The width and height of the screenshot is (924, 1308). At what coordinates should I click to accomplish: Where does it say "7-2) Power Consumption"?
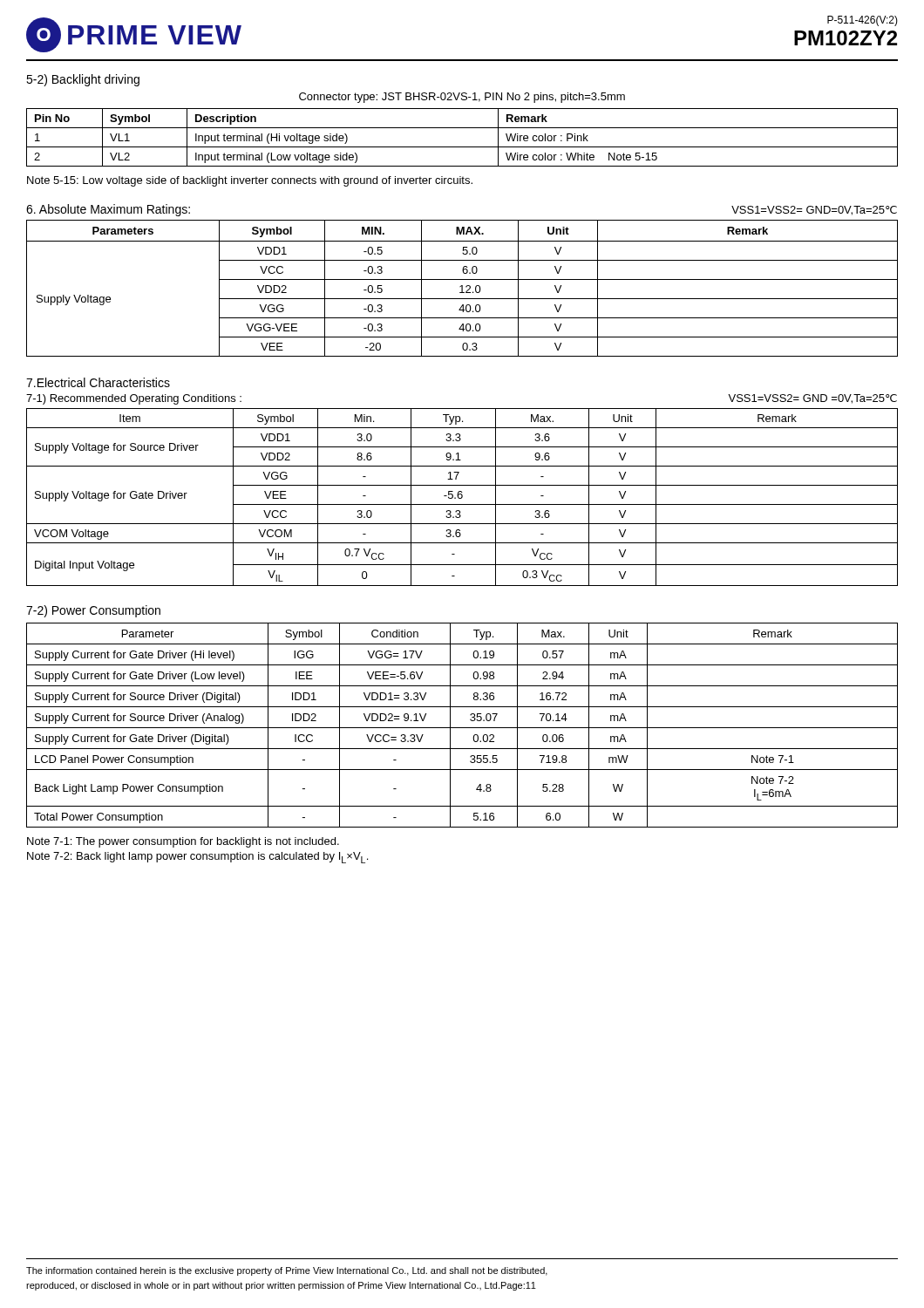tap(94, 611)
